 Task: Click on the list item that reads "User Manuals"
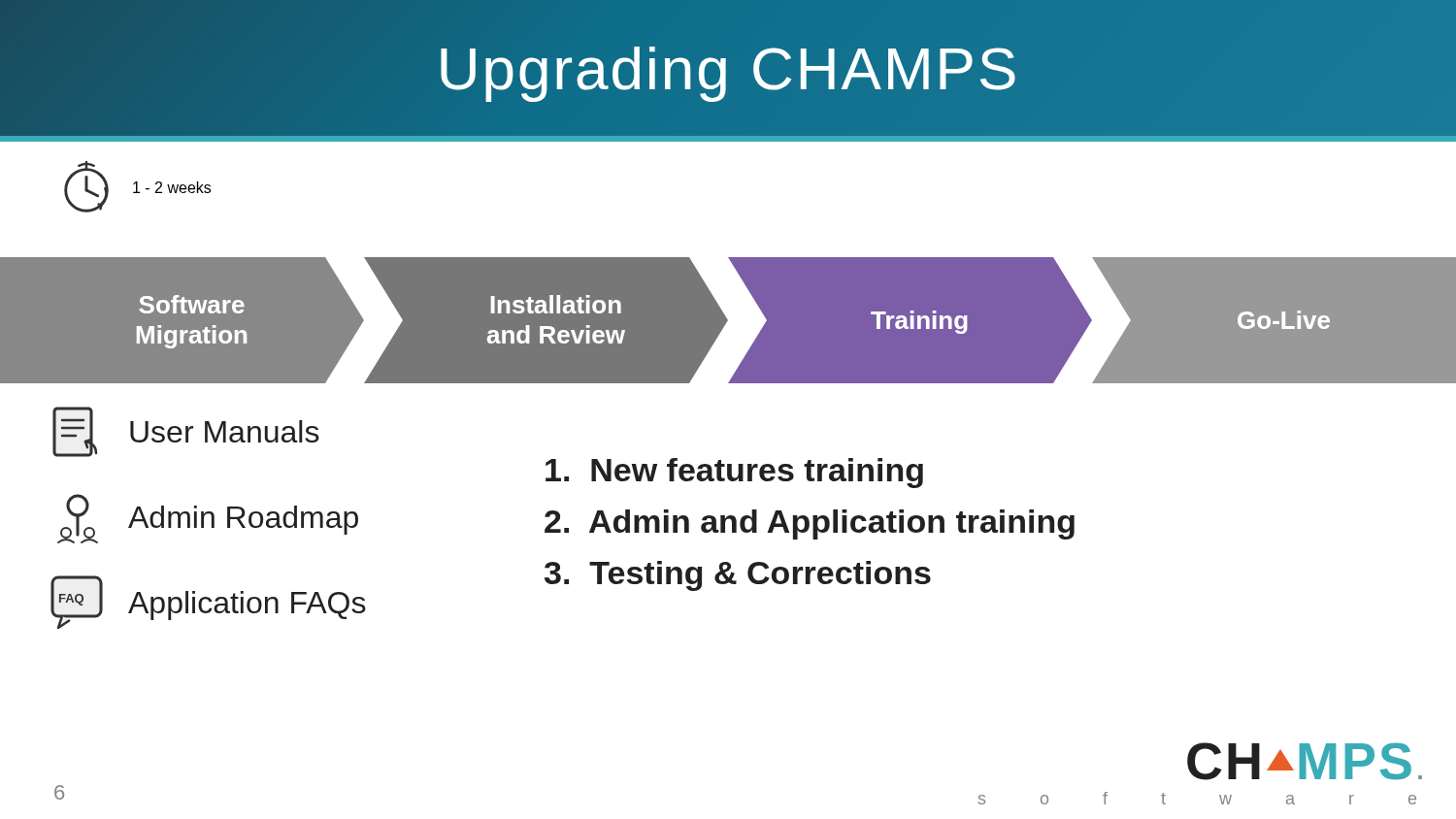pos(184,432)
